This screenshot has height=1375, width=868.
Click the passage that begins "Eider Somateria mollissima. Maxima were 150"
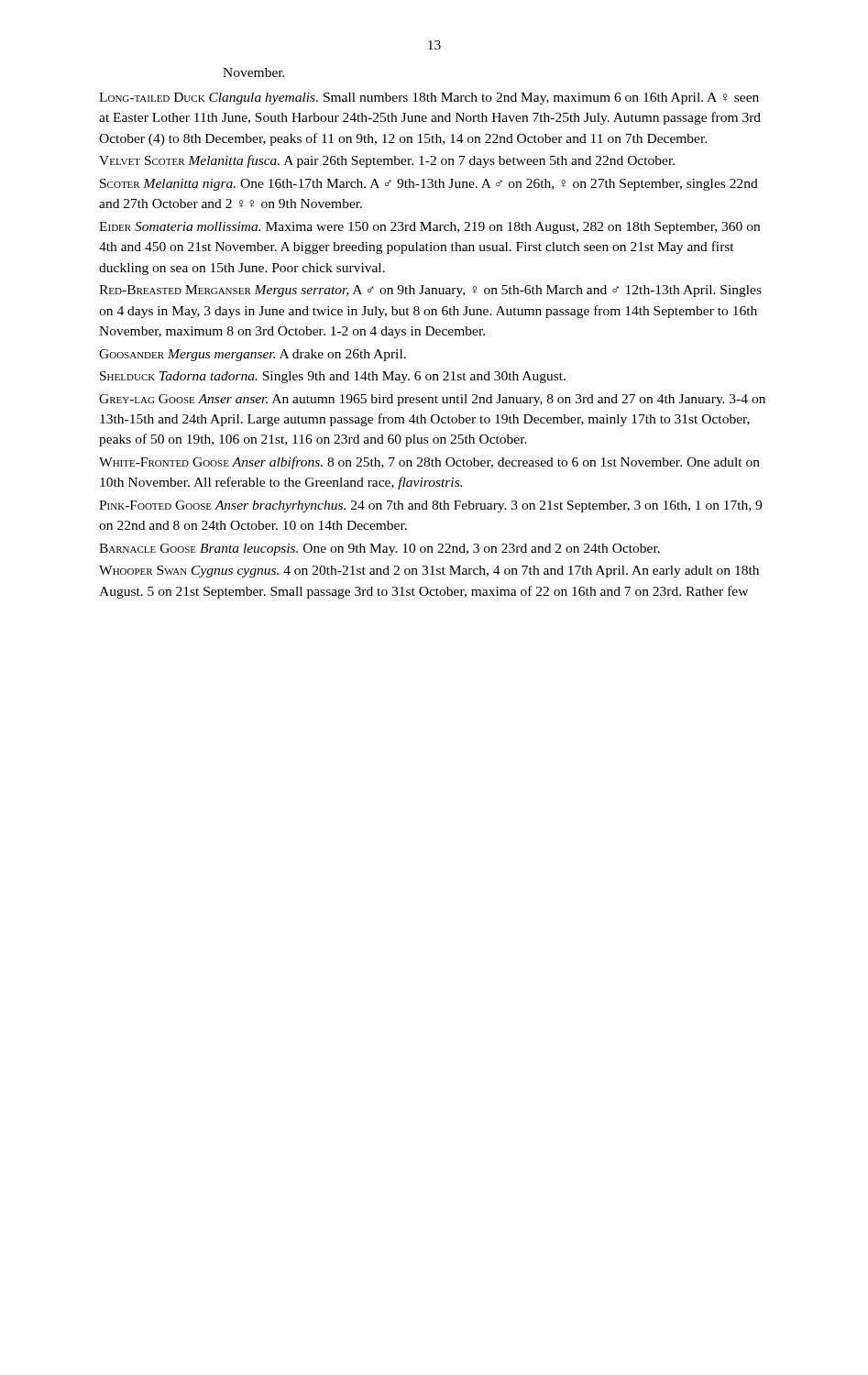click(x=434, y=247)
